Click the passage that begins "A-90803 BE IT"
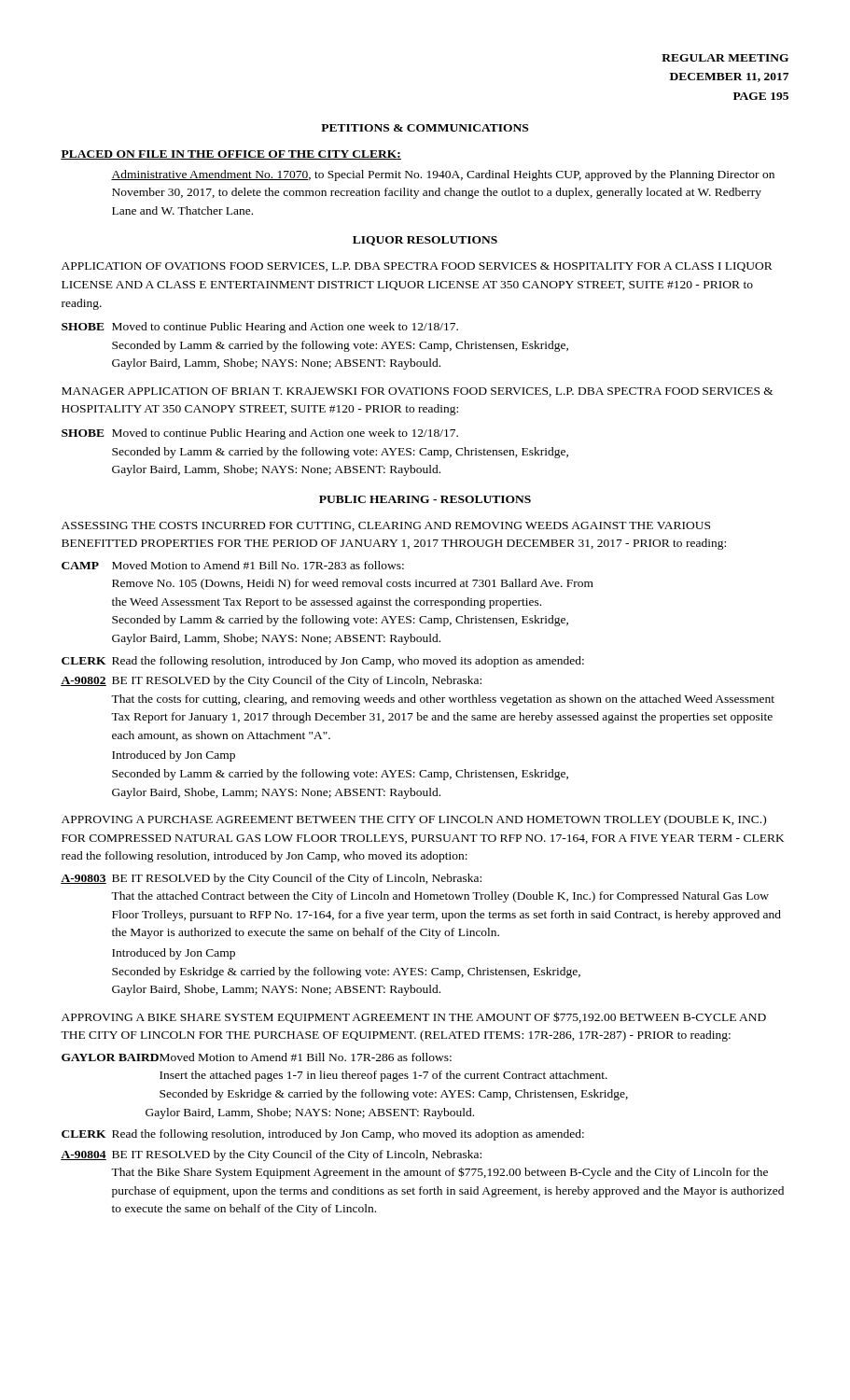The height and width of the screenshot is (1400, 850). pyautogui.click(x=425, y=934)
